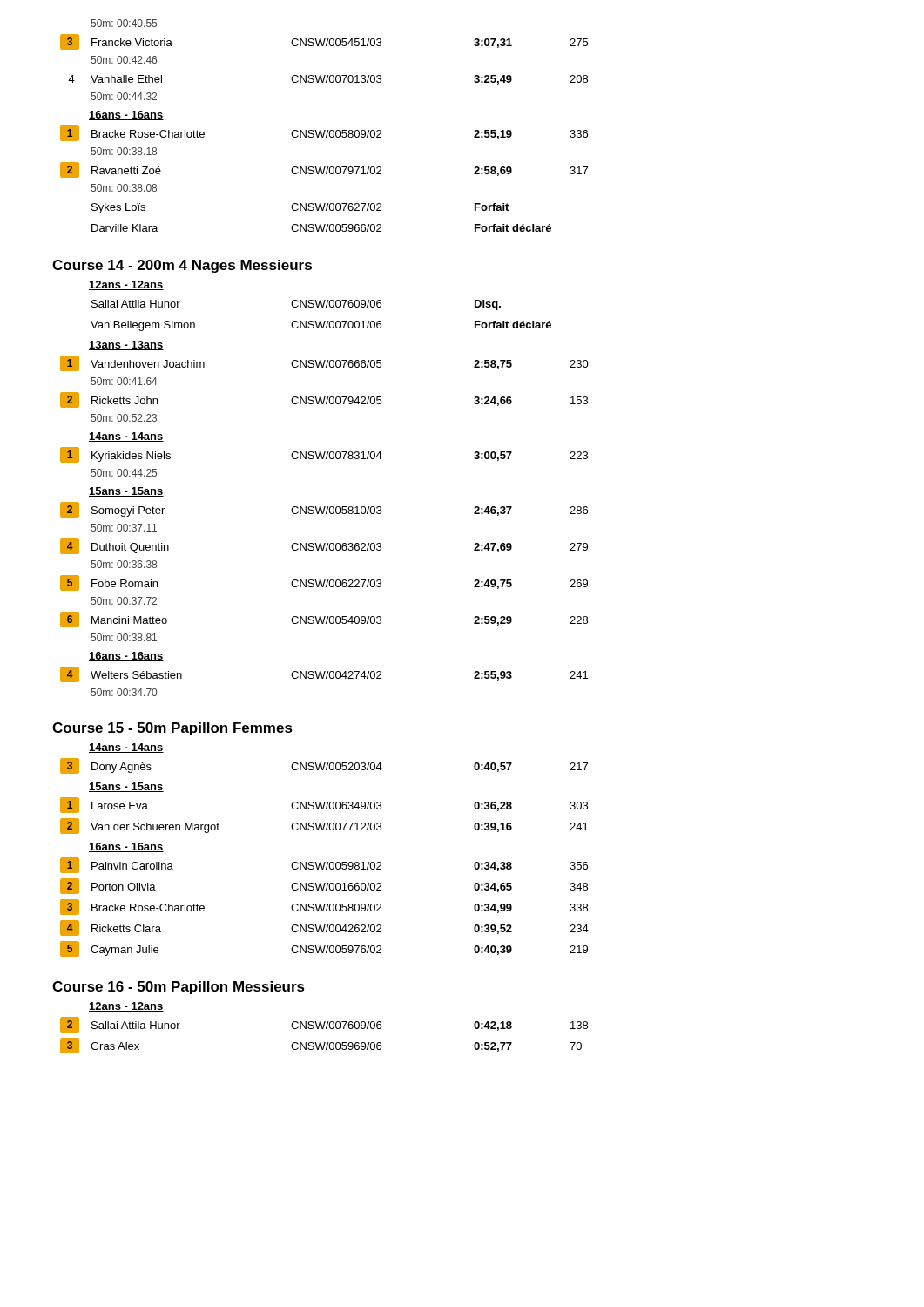Where does it say "1 Kyriakides Niels CNSW/007831/04 3:00,57 223"?
The height and width of the screenshot is (1307, 924).
pyautogui.click(x=462, y=455)
